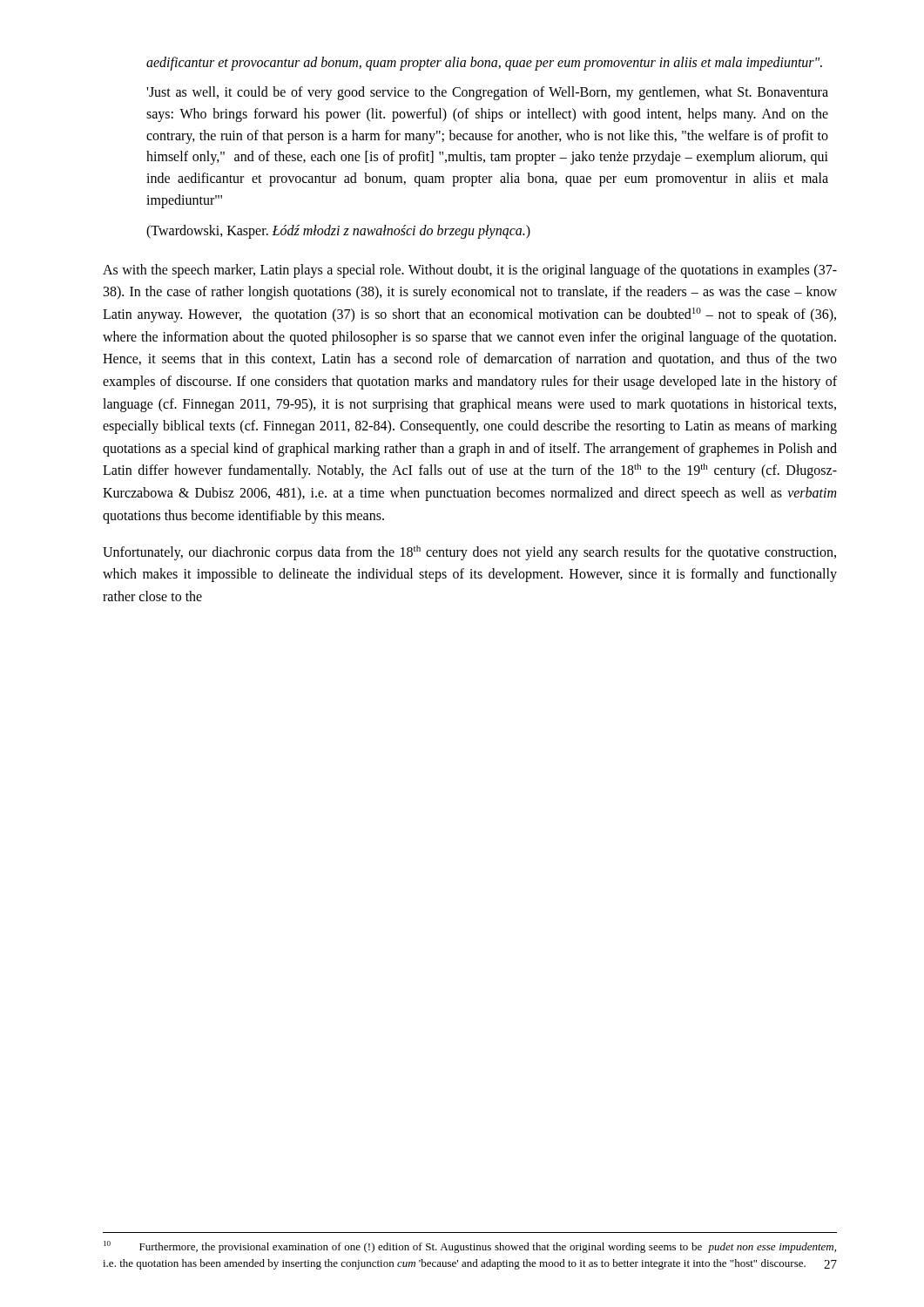Select the region starting "Unfortunately, our diachronic corpus data"
924x1307 pixels.
tap(470, 574)
